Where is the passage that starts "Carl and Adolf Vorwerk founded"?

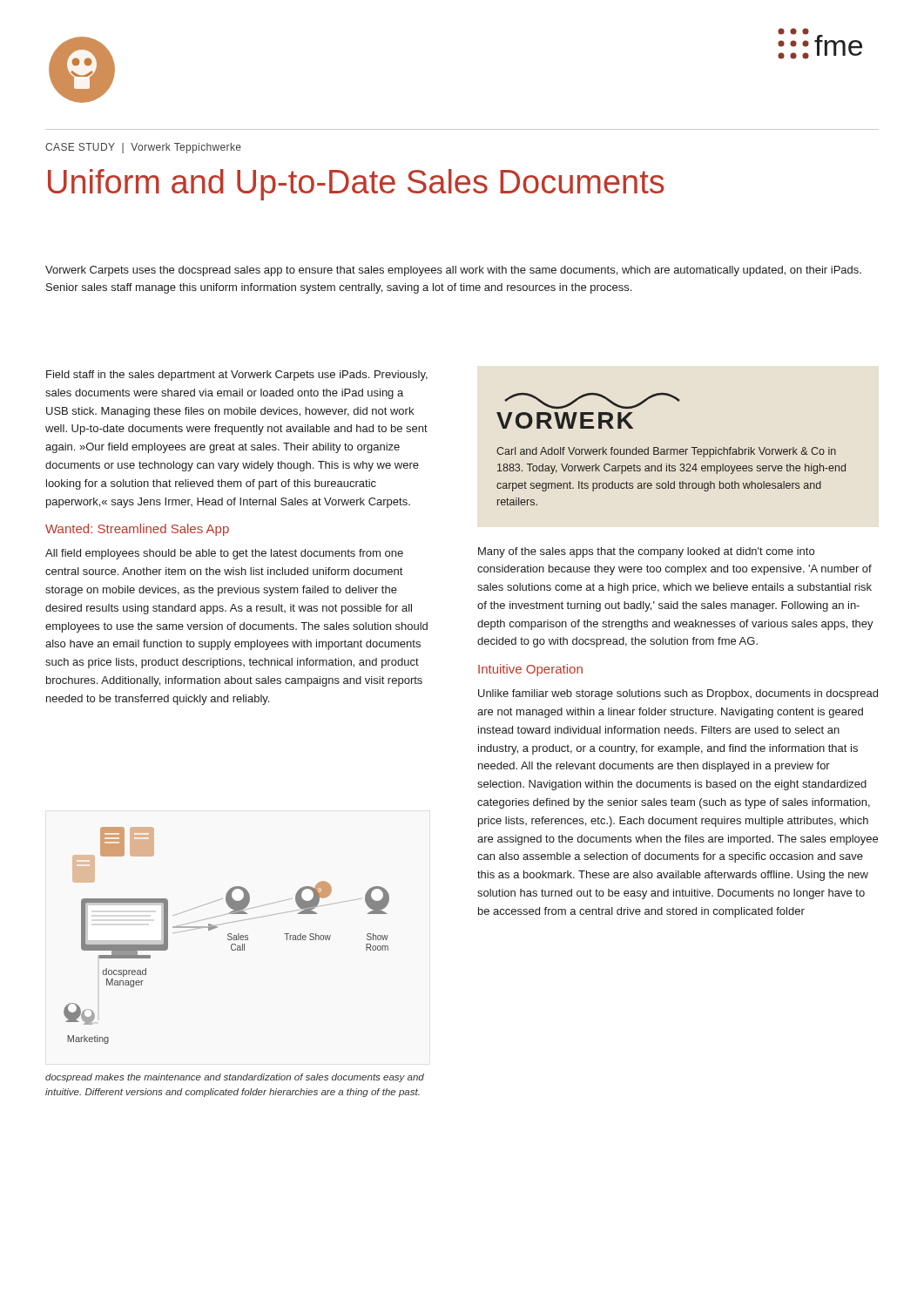(671, 477)
